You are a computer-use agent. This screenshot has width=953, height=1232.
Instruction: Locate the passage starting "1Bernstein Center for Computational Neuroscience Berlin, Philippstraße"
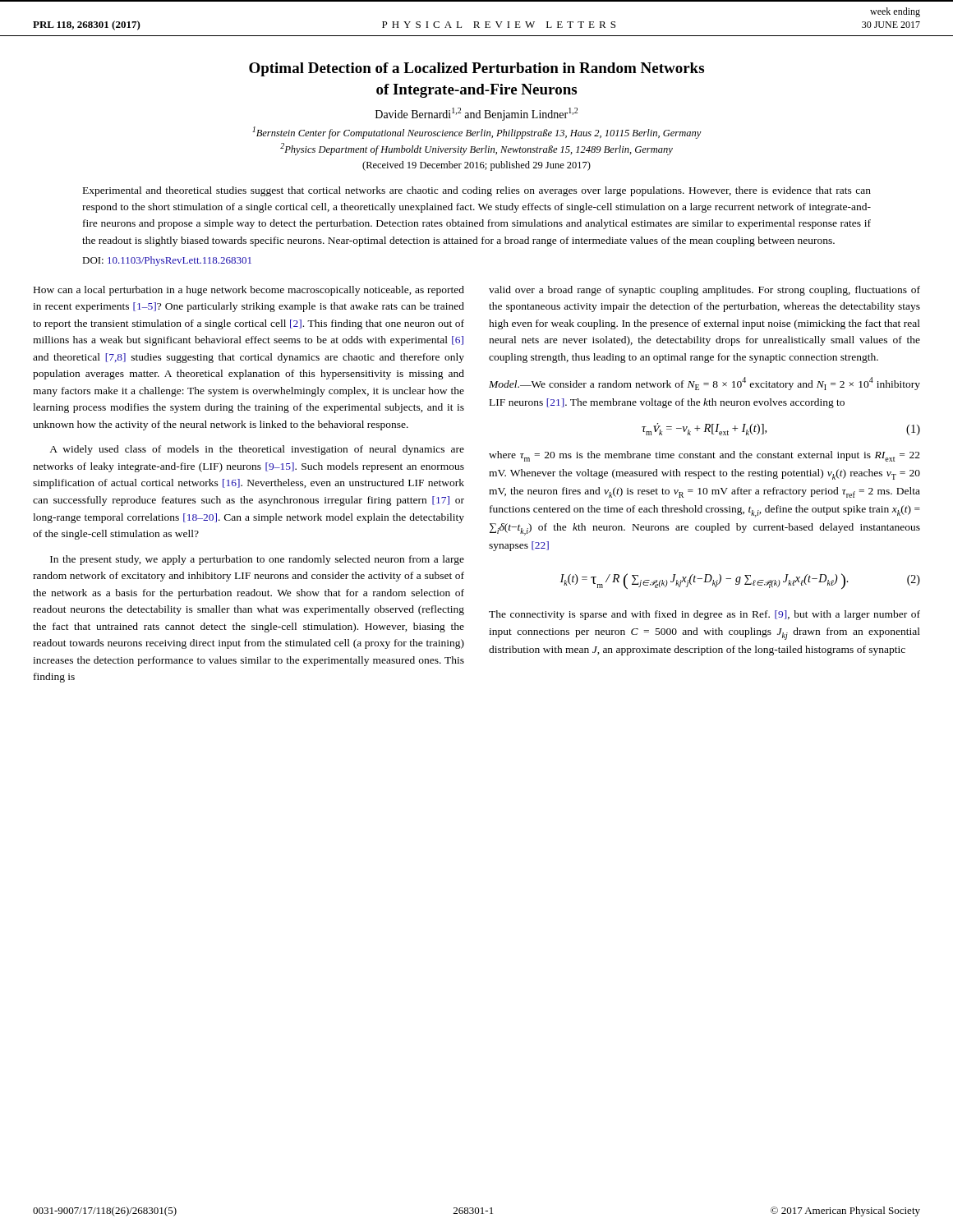(476, 148)
